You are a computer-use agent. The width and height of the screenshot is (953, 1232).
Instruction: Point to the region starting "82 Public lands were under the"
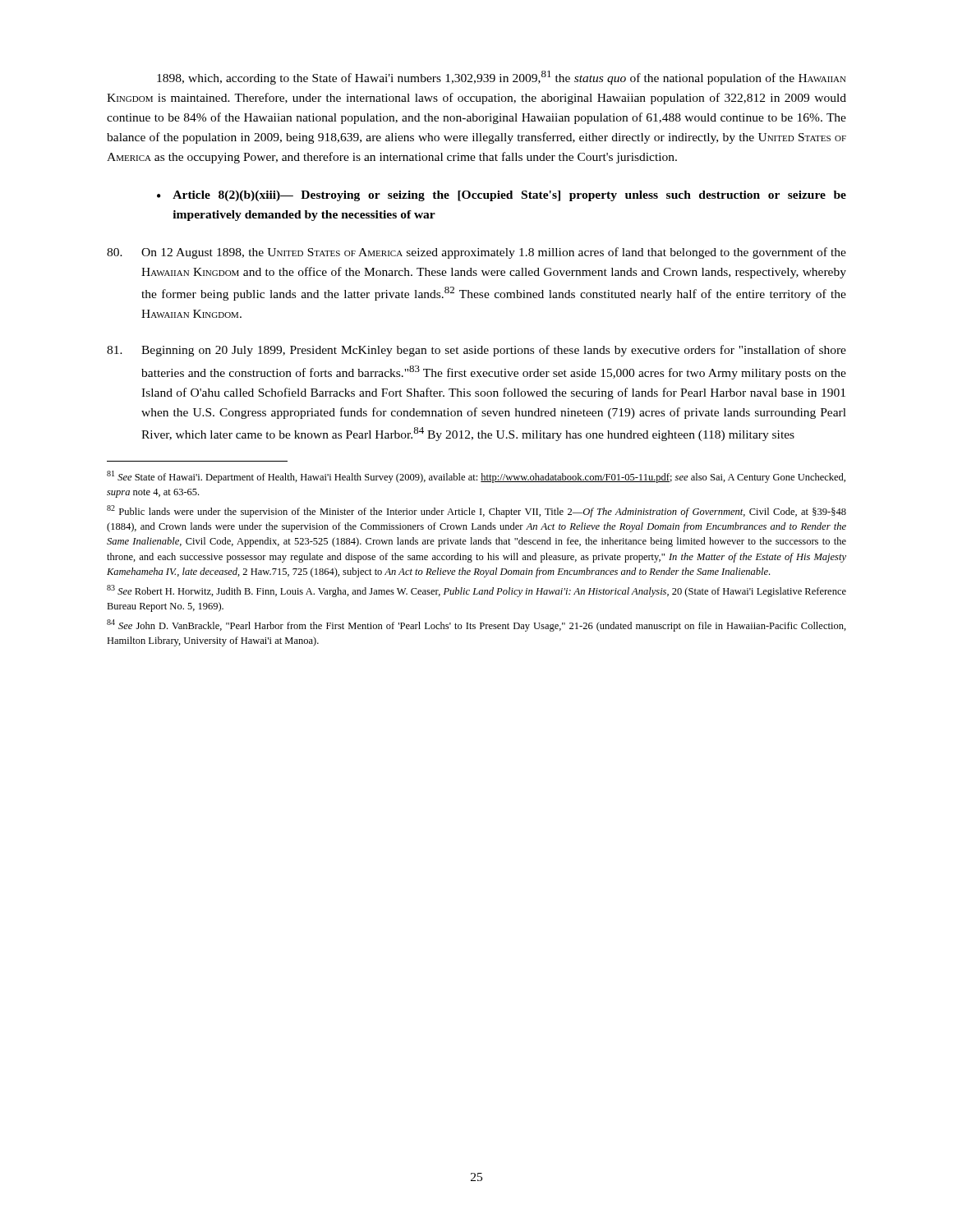click(476, 541)
